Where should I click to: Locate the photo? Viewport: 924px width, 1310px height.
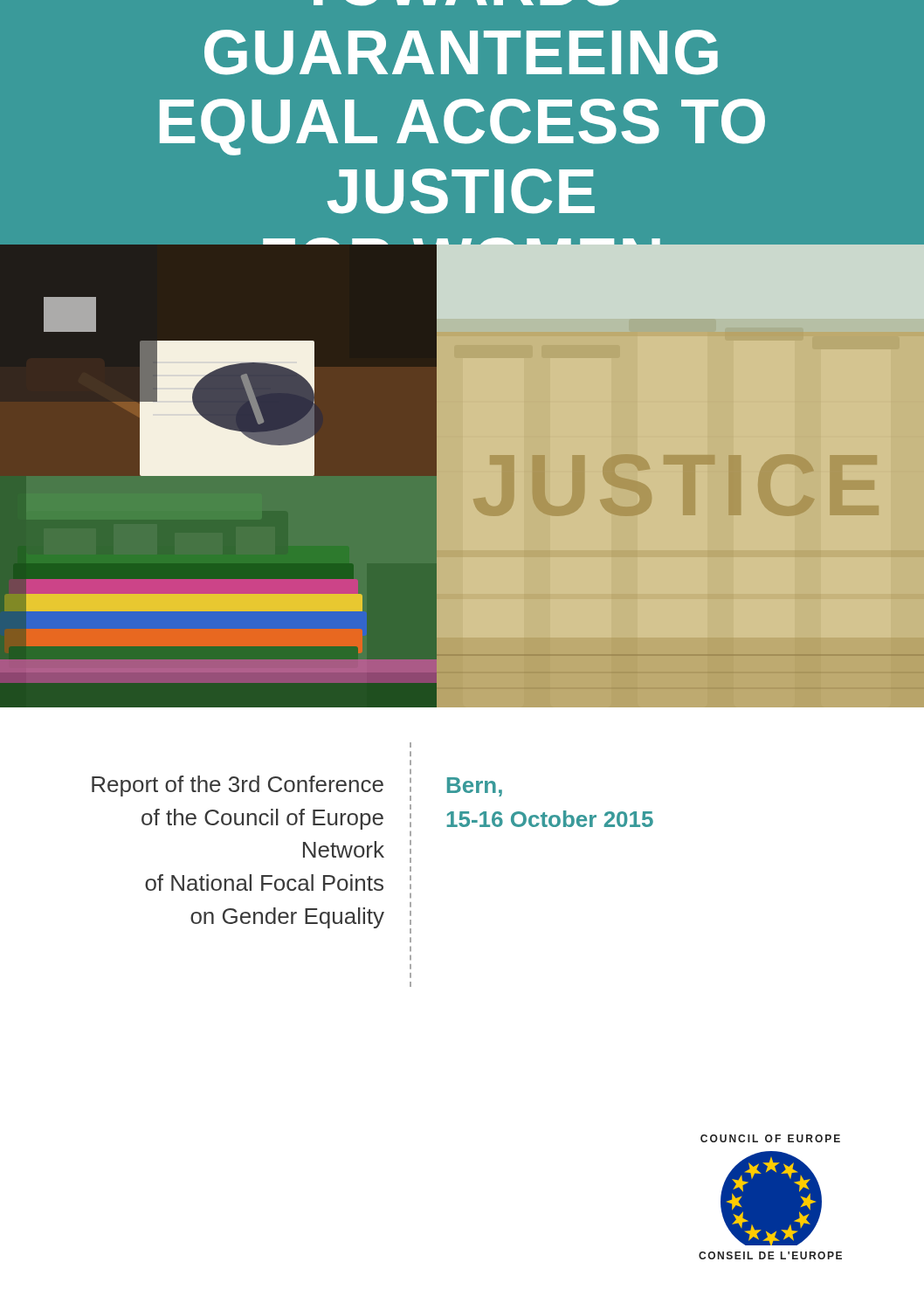pyautogui.click(x=462, y=476)
